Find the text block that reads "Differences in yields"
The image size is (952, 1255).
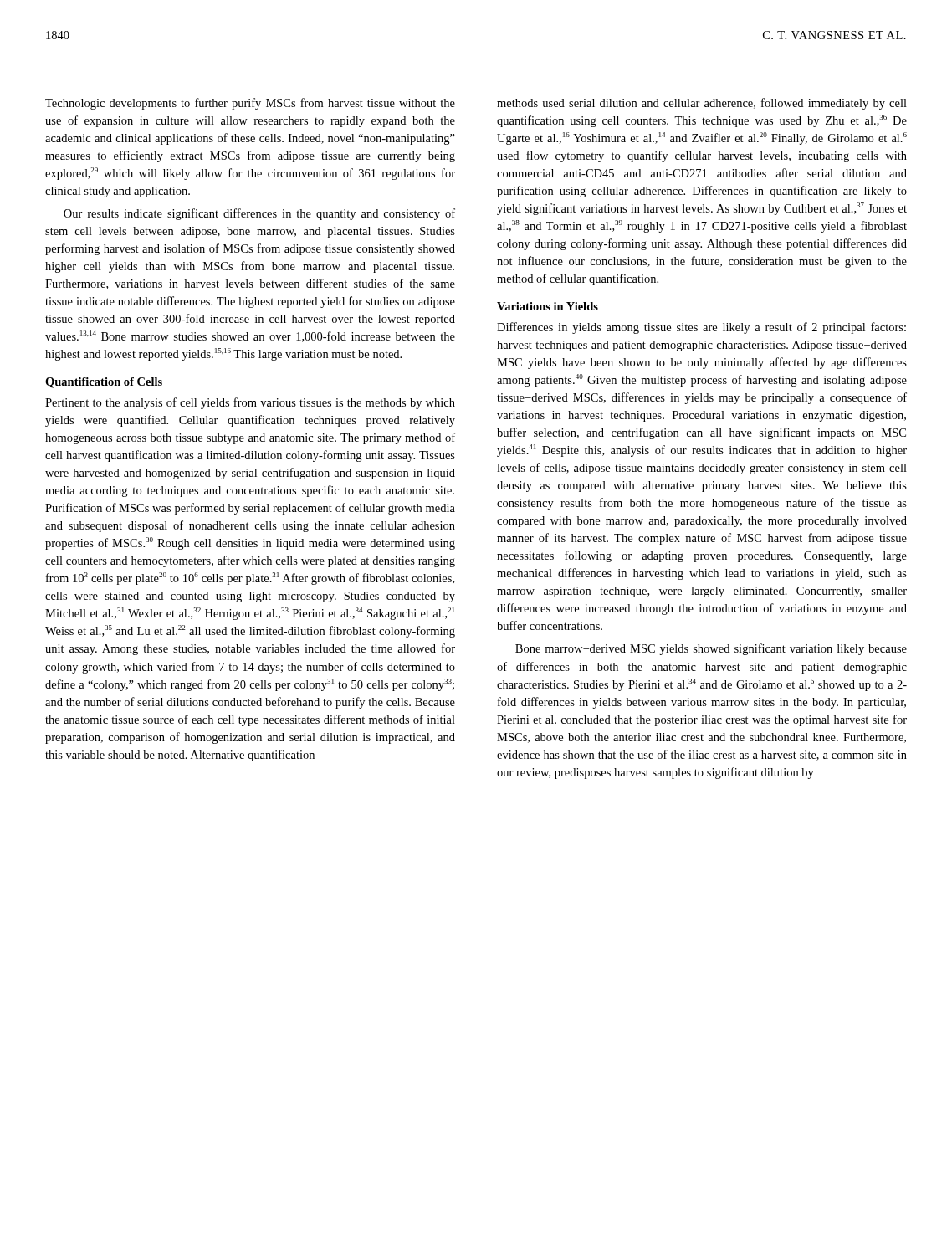click(702, 477)
